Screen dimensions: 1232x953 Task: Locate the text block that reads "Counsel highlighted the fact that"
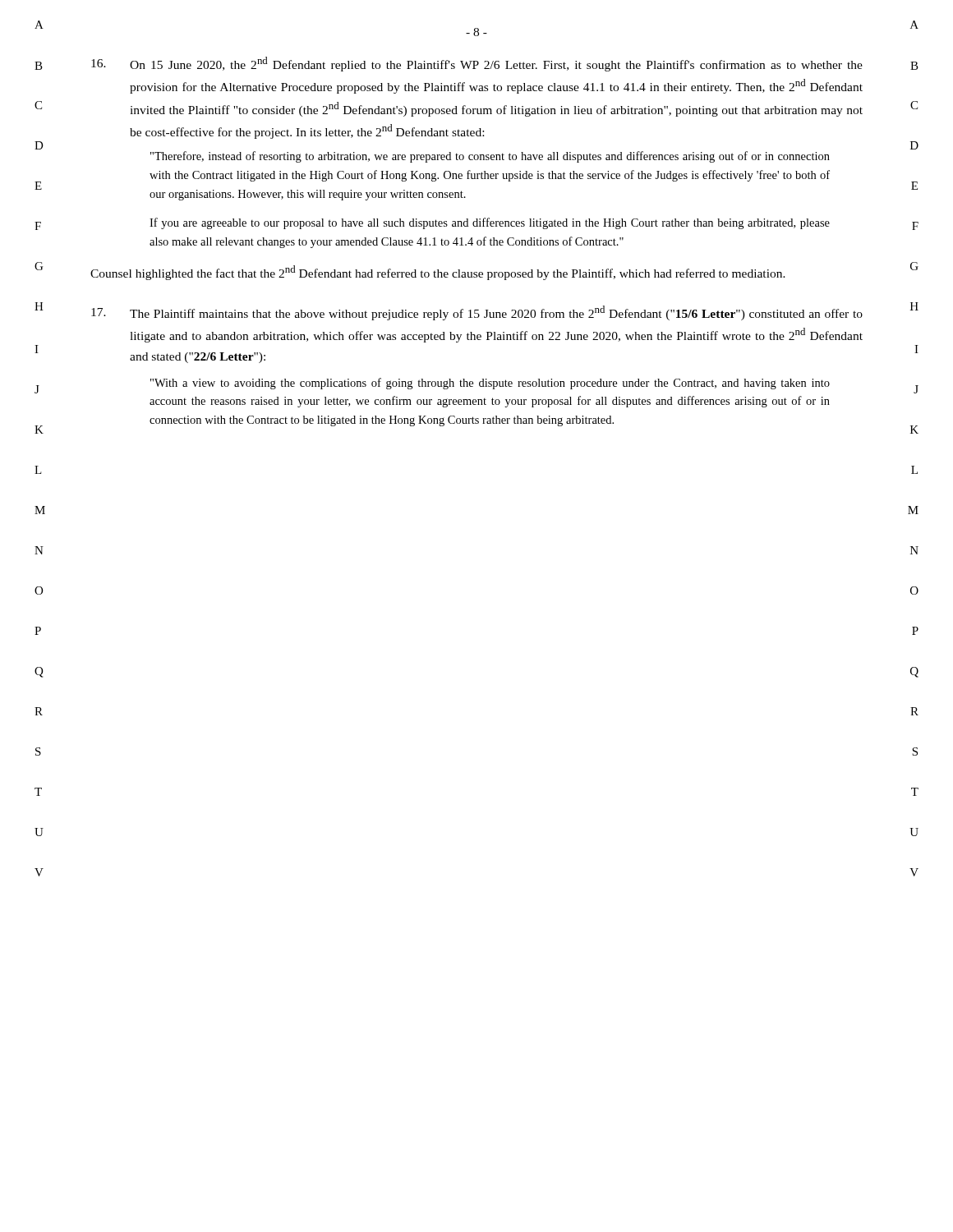coord(476,272)
